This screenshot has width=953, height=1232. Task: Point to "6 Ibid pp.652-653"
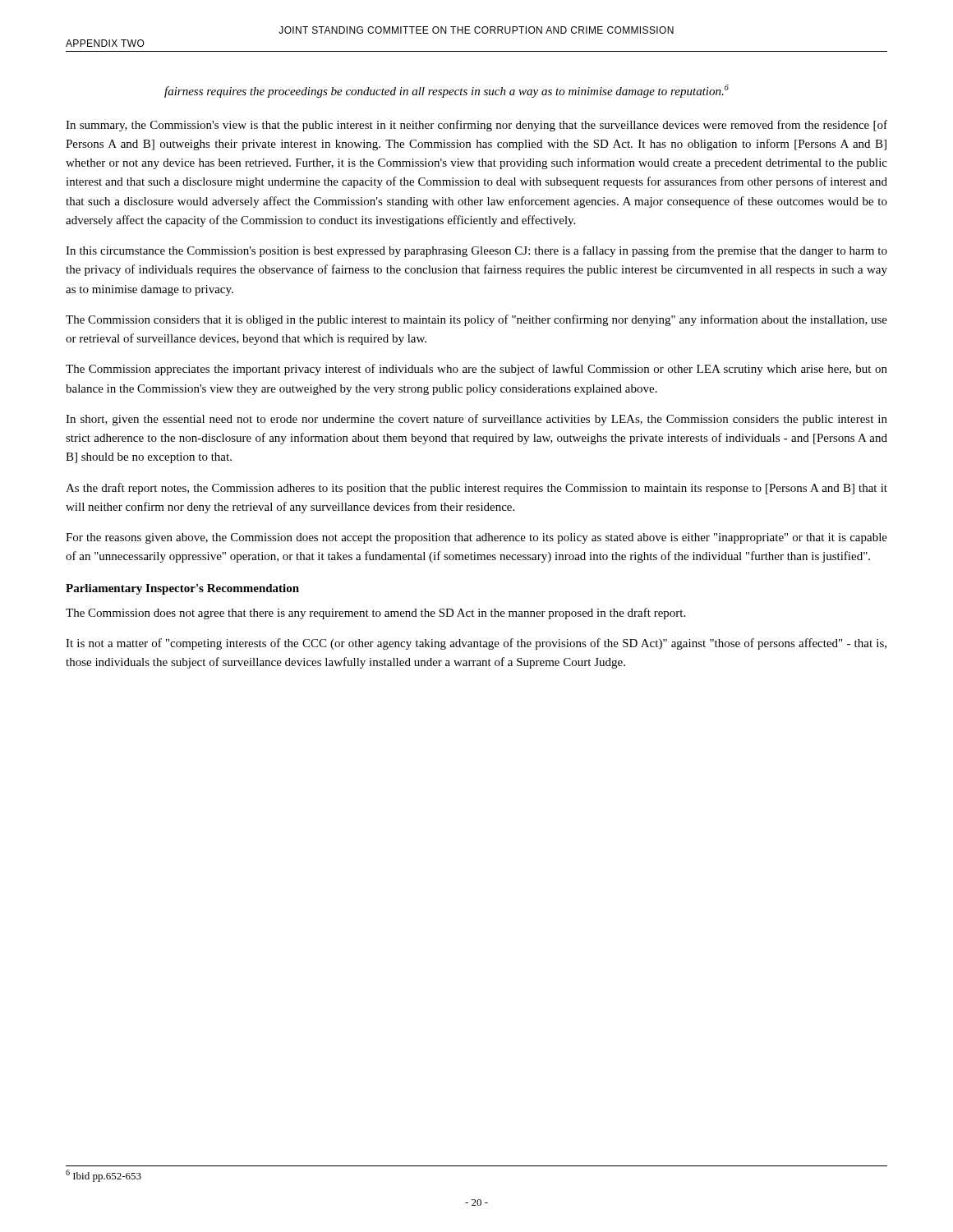[104, 1175]
